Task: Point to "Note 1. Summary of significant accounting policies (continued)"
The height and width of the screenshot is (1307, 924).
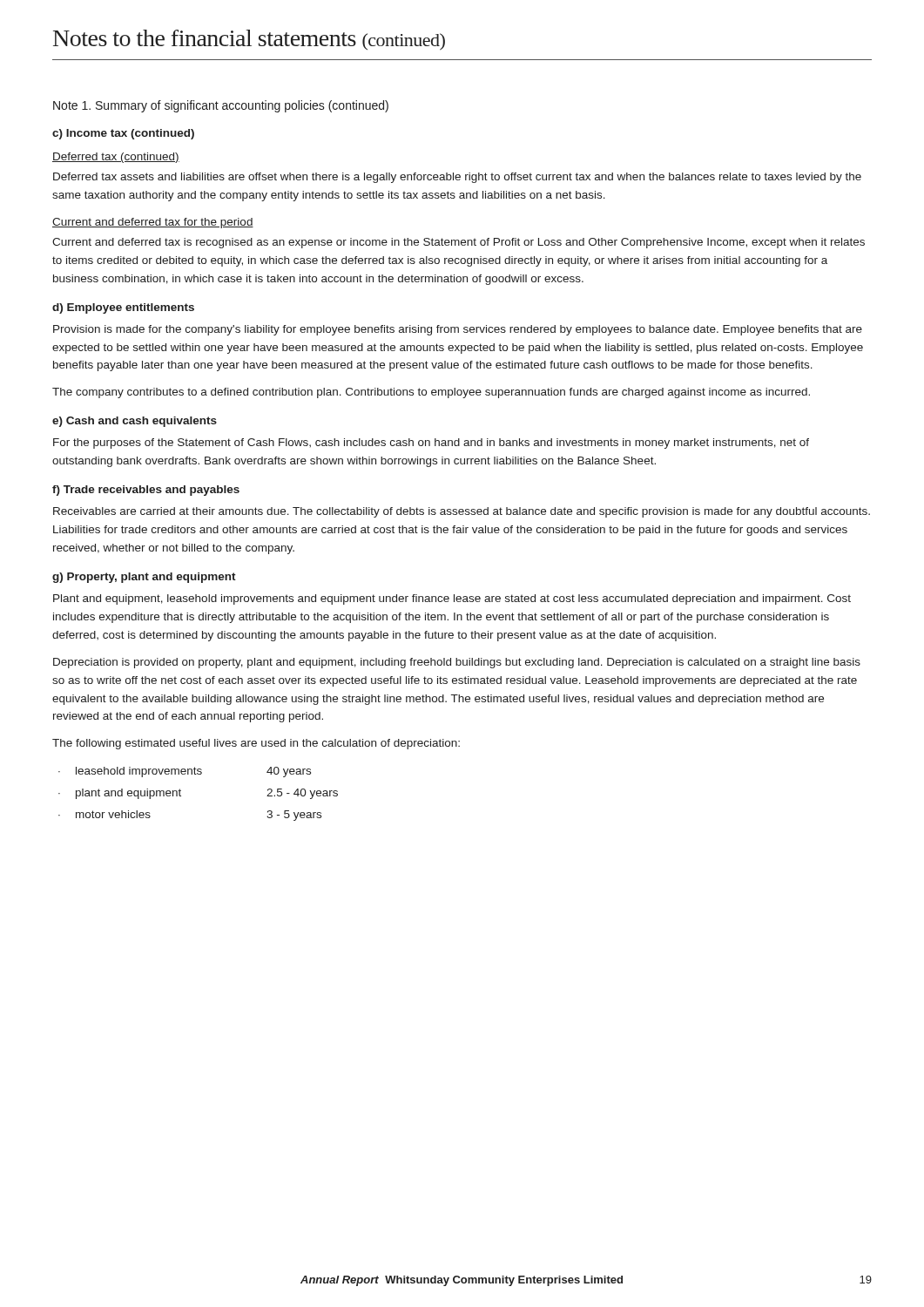Action: coord(221,105)
